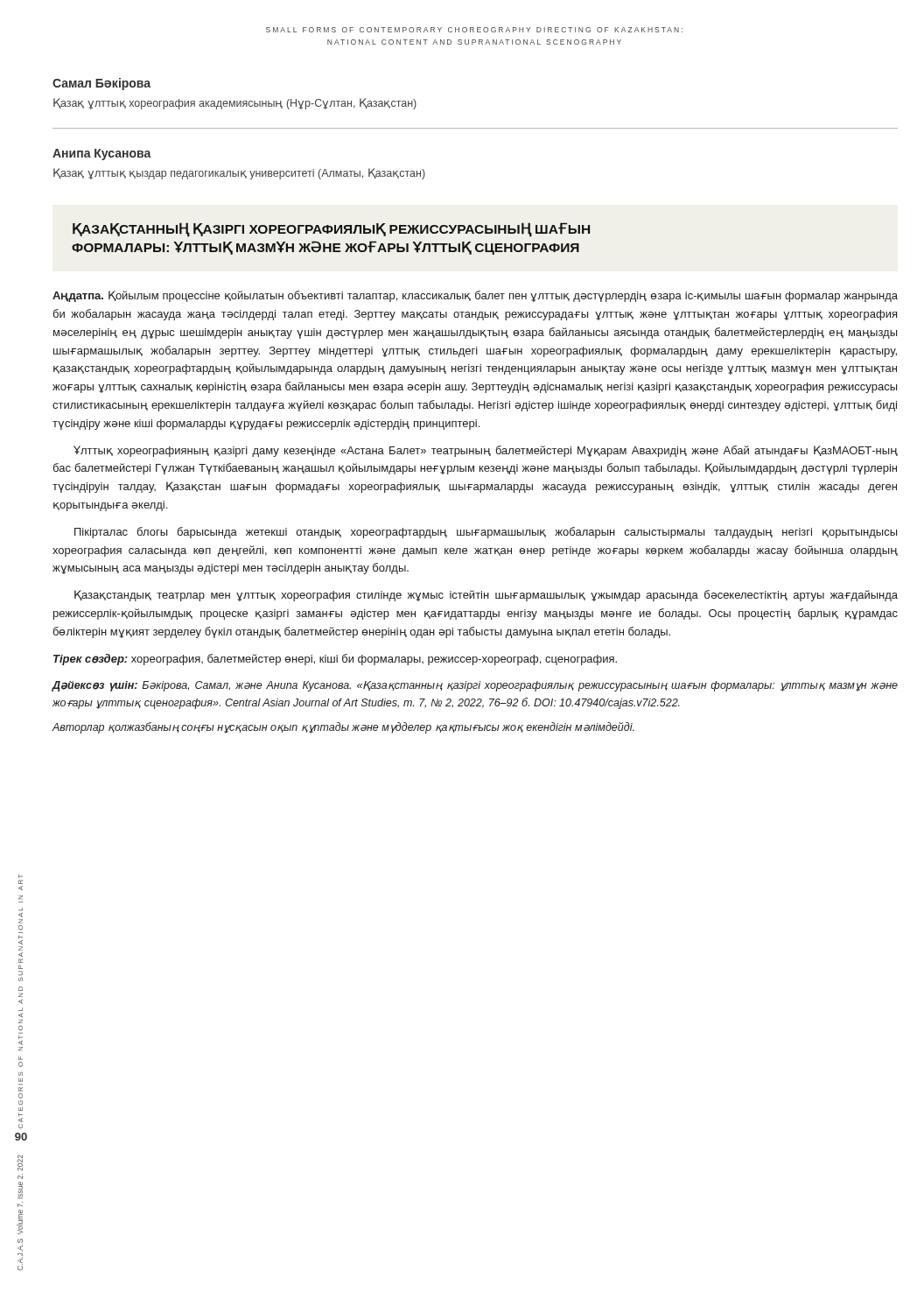Find "Қазақ ұлттық қыздар педагогикалық университеті (Алматы, Қазақстан)" on this page
The image size is (924, 1313).
(239, 173)
